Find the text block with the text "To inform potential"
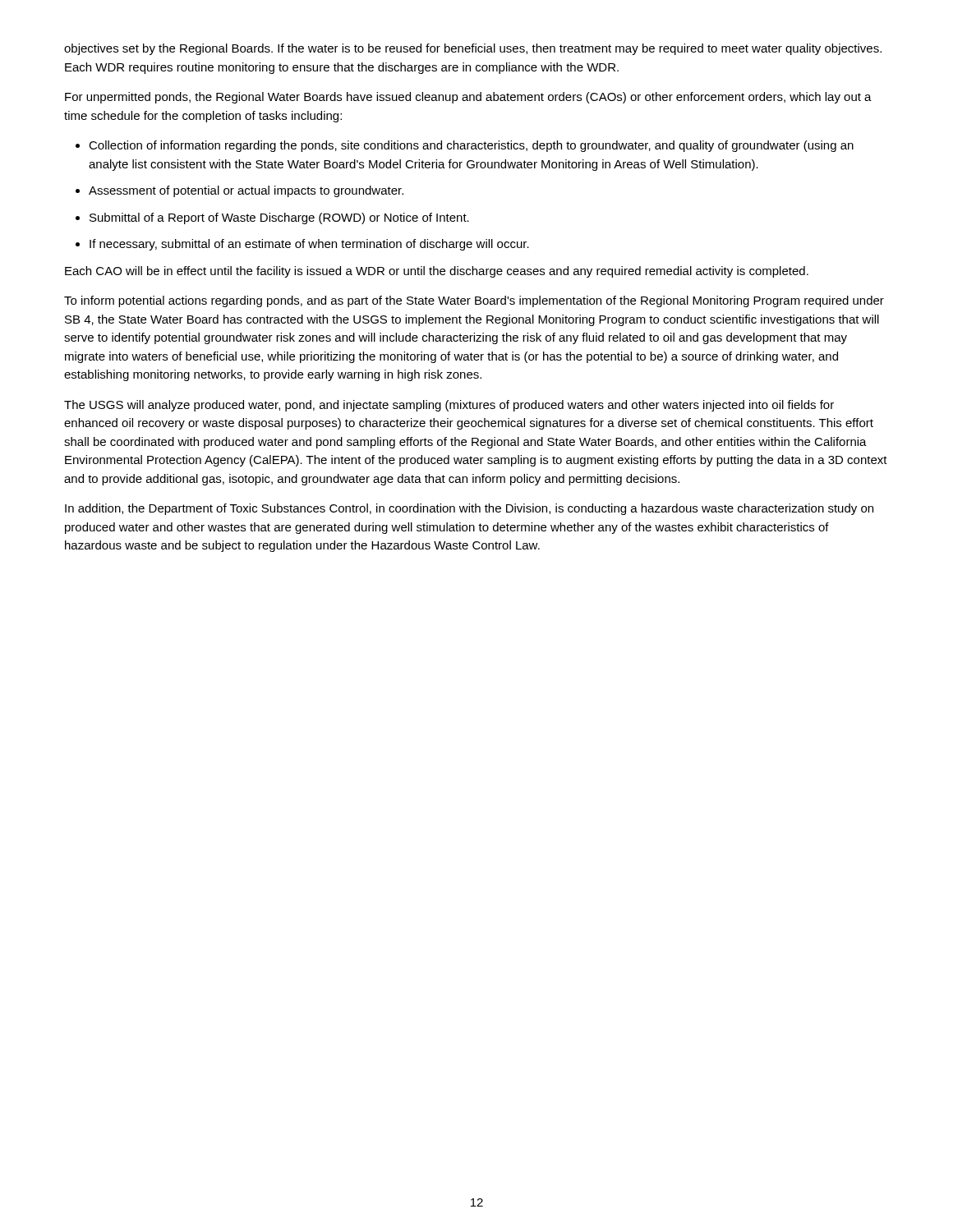 click(x=474, y=337)
